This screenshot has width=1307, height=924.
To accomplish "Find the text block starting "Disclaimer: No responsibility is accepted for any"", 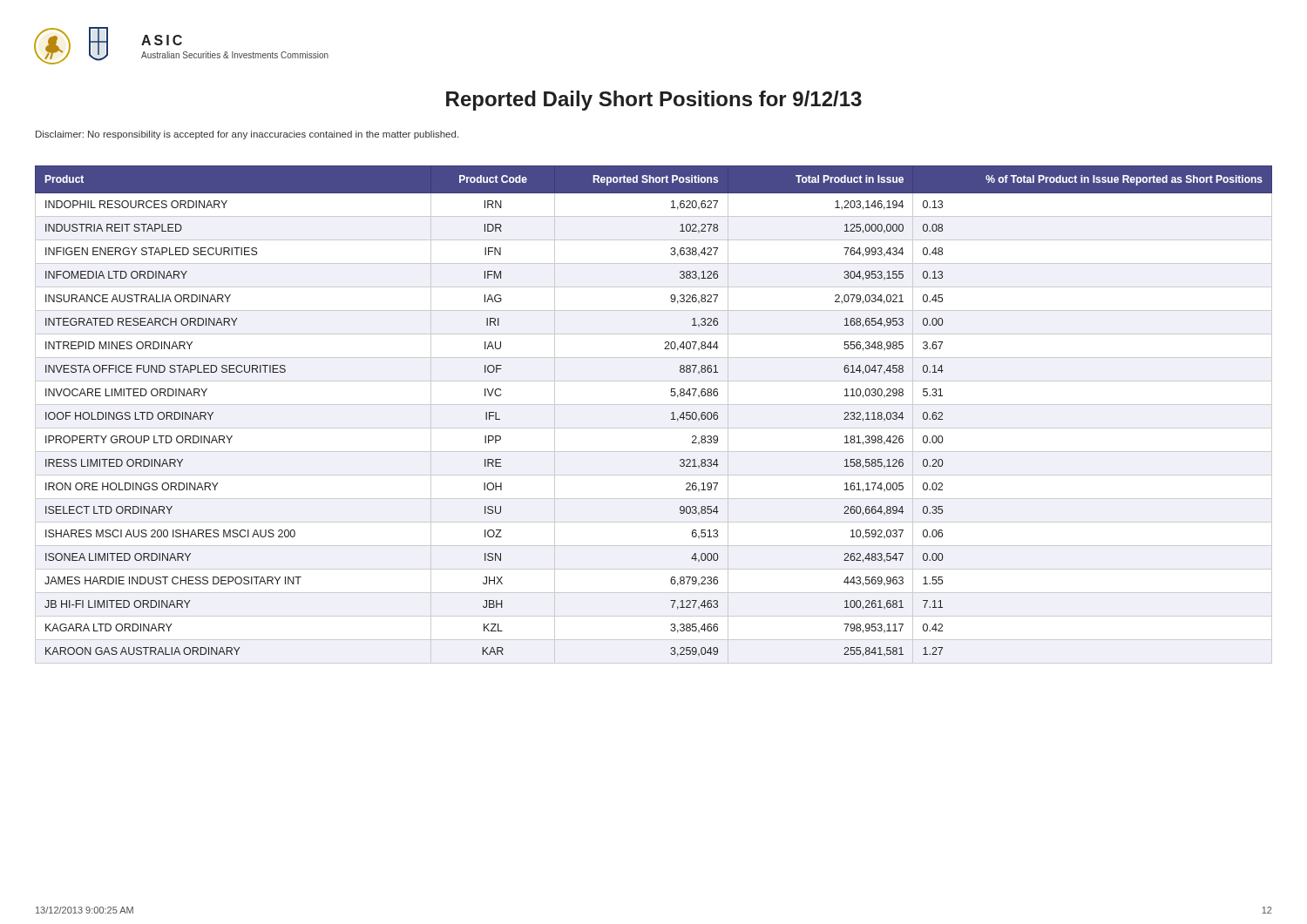I will click(247, 134).
